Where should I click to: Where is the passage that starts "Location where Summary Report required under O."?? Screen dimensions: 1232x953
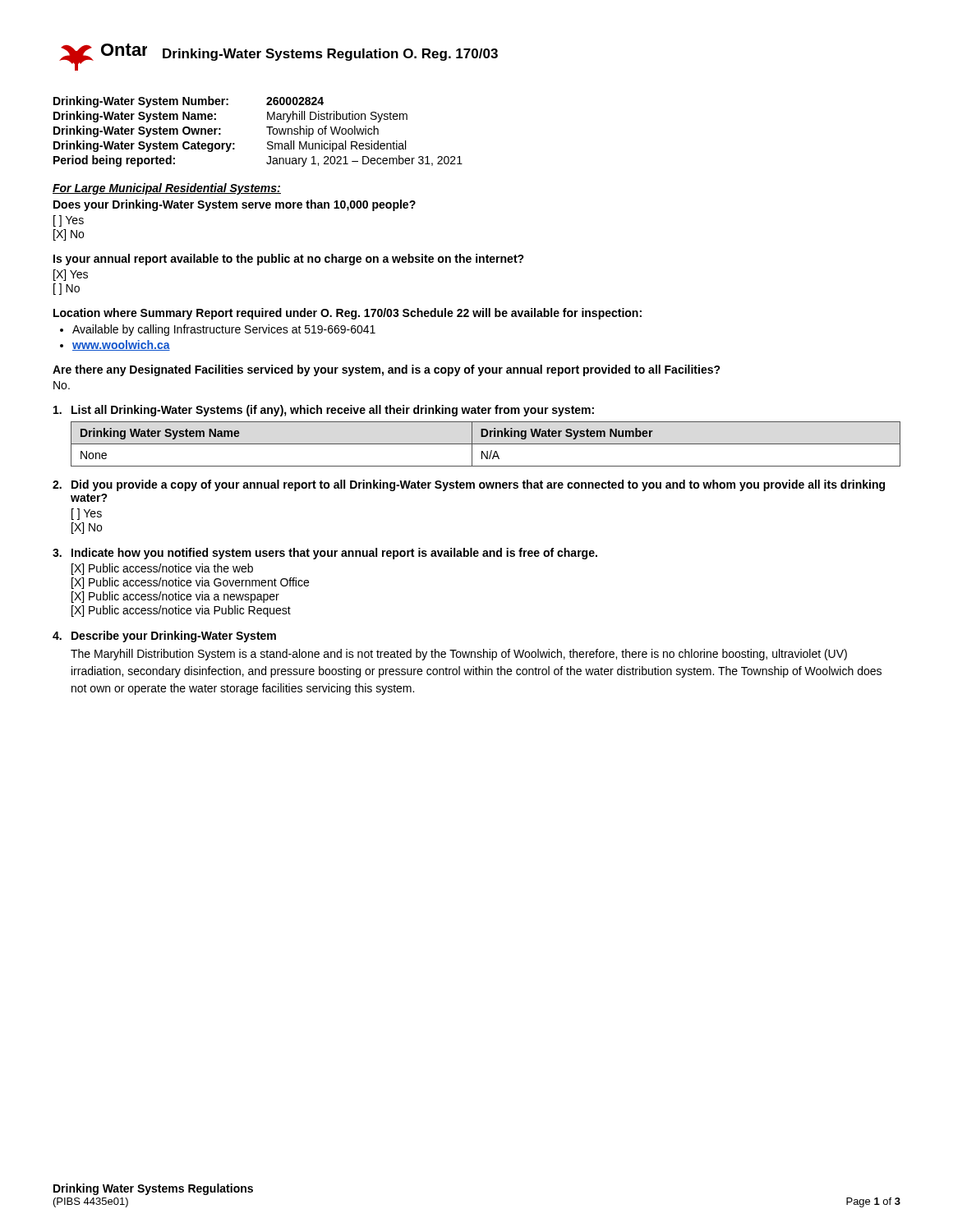point(348,313)
